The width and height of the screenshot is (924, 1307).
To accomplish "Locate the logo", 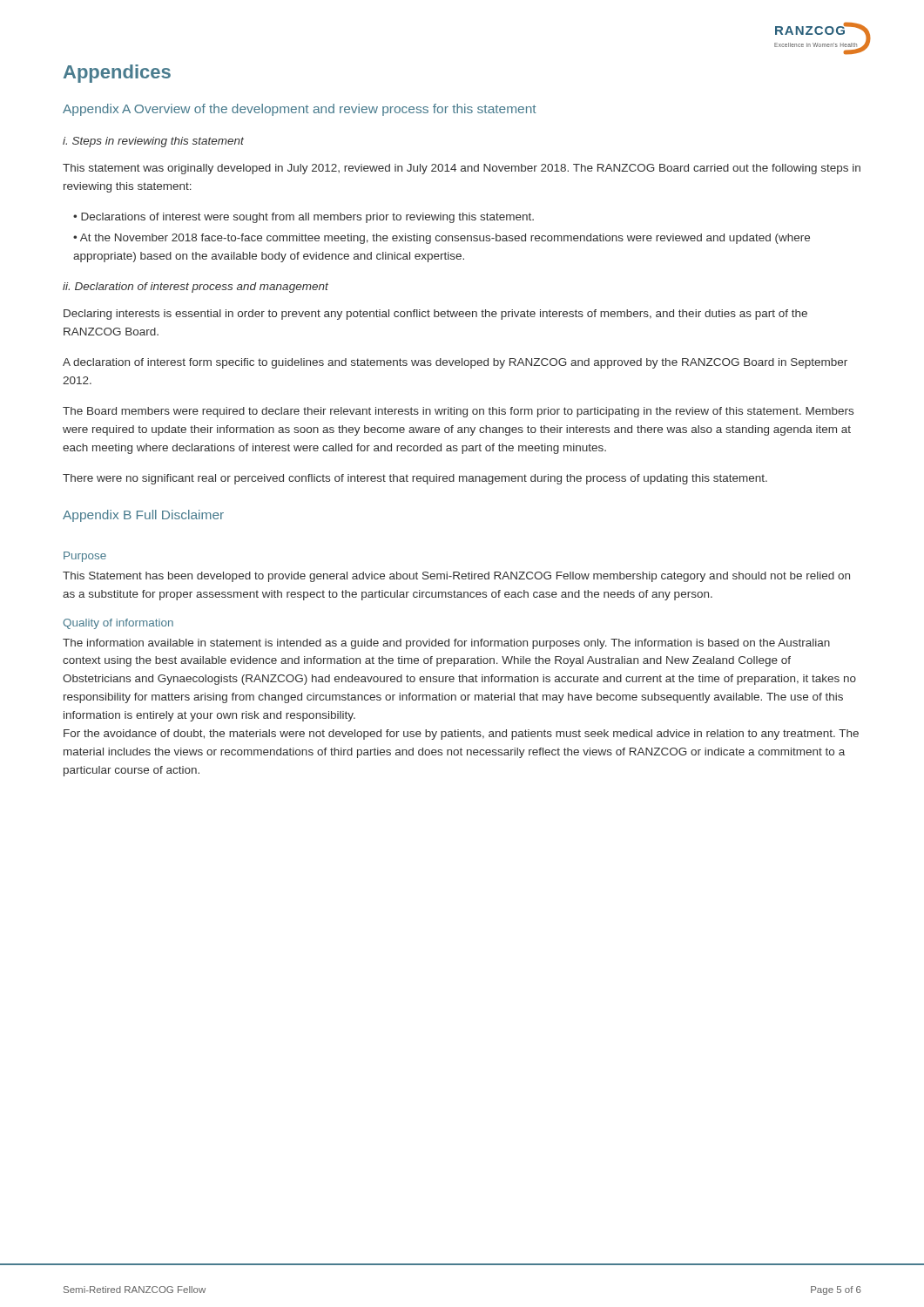I will point(823,40).
